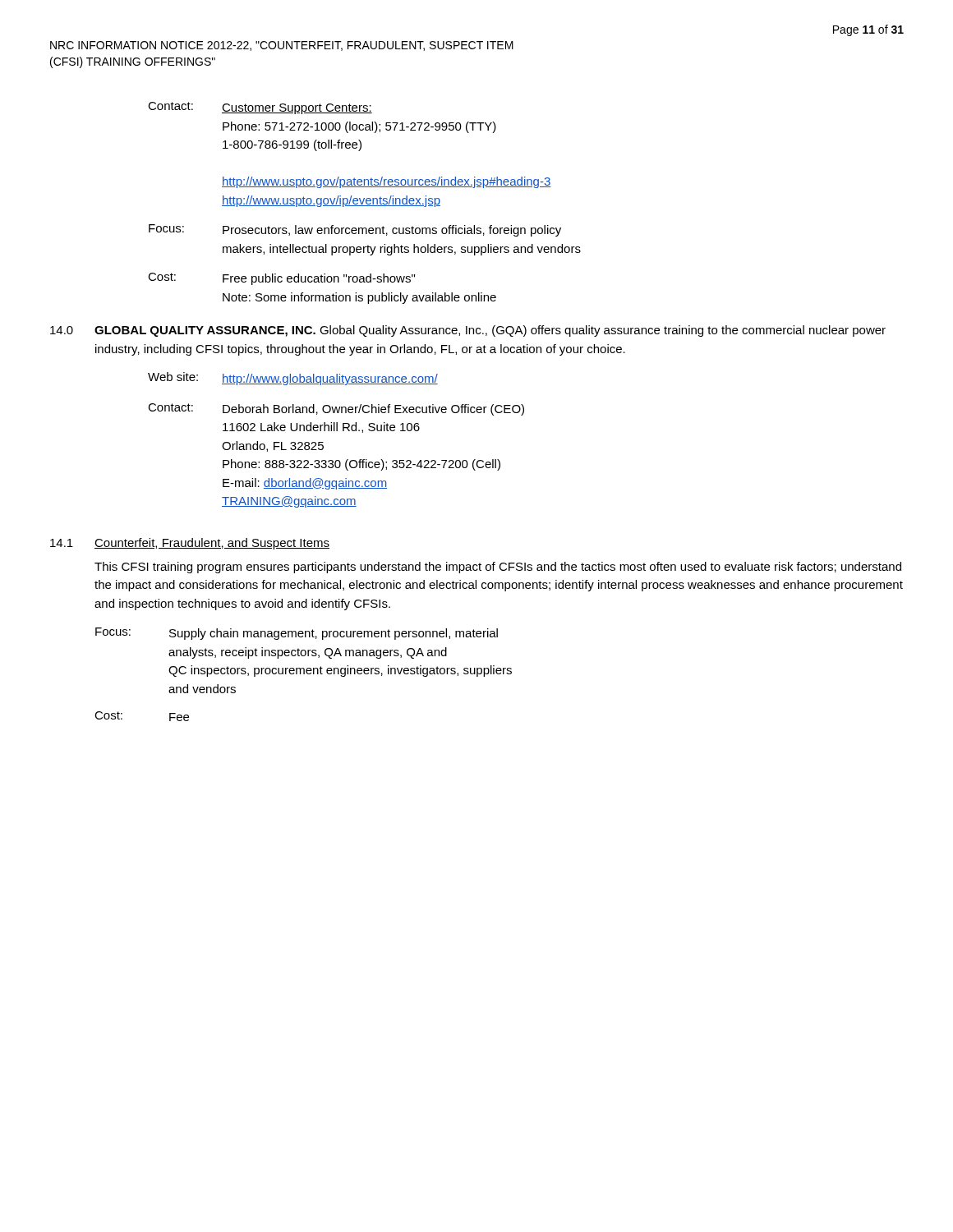Find the text block with the text "Focus: Supply chain management, procurement"
Screen dimensions: 1232x953
point(303,661)
